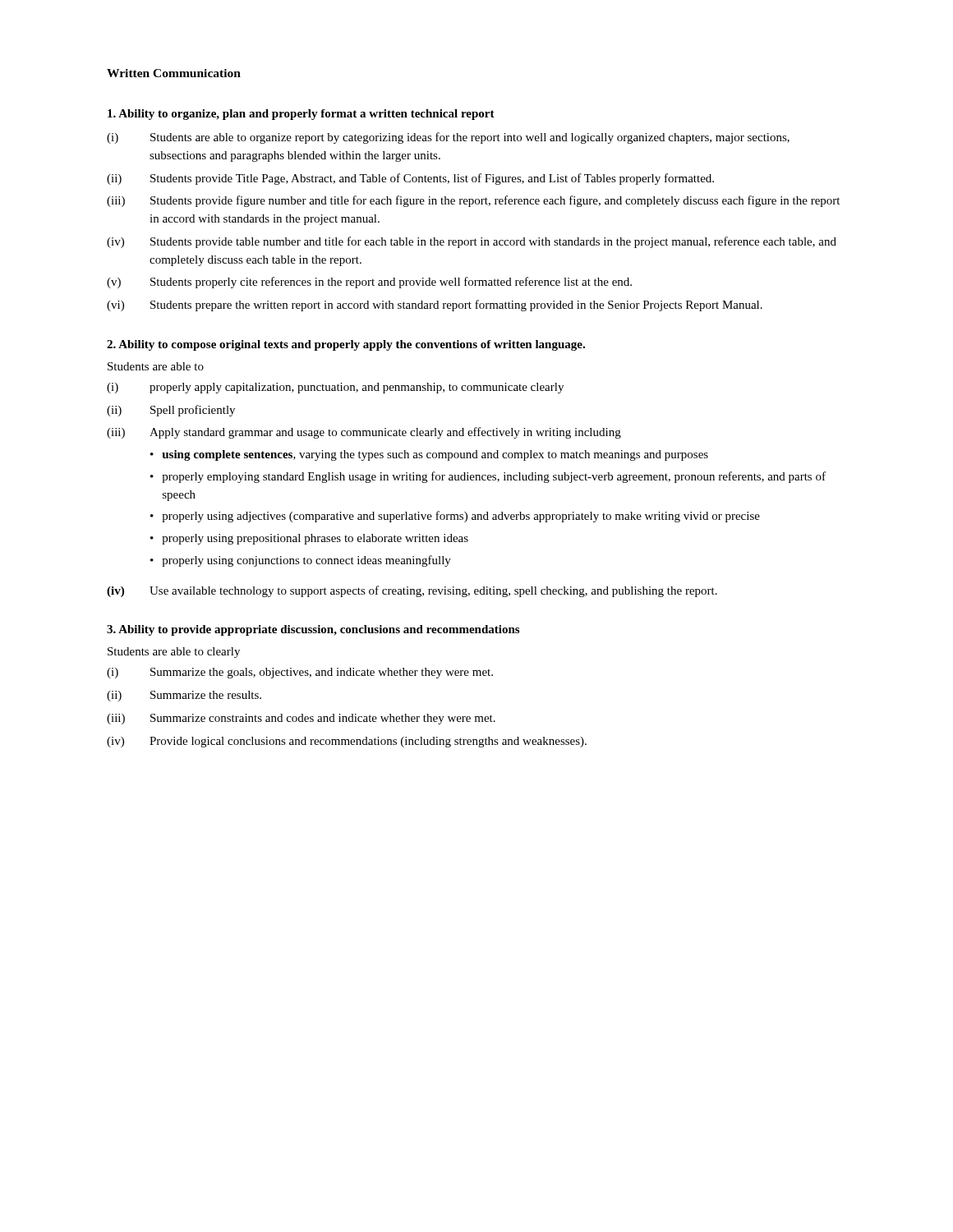This screenshot has width=953, height=1232.
Task: Click on the passage starting "Ability to organize, plan and"
Action: point(300,113)
